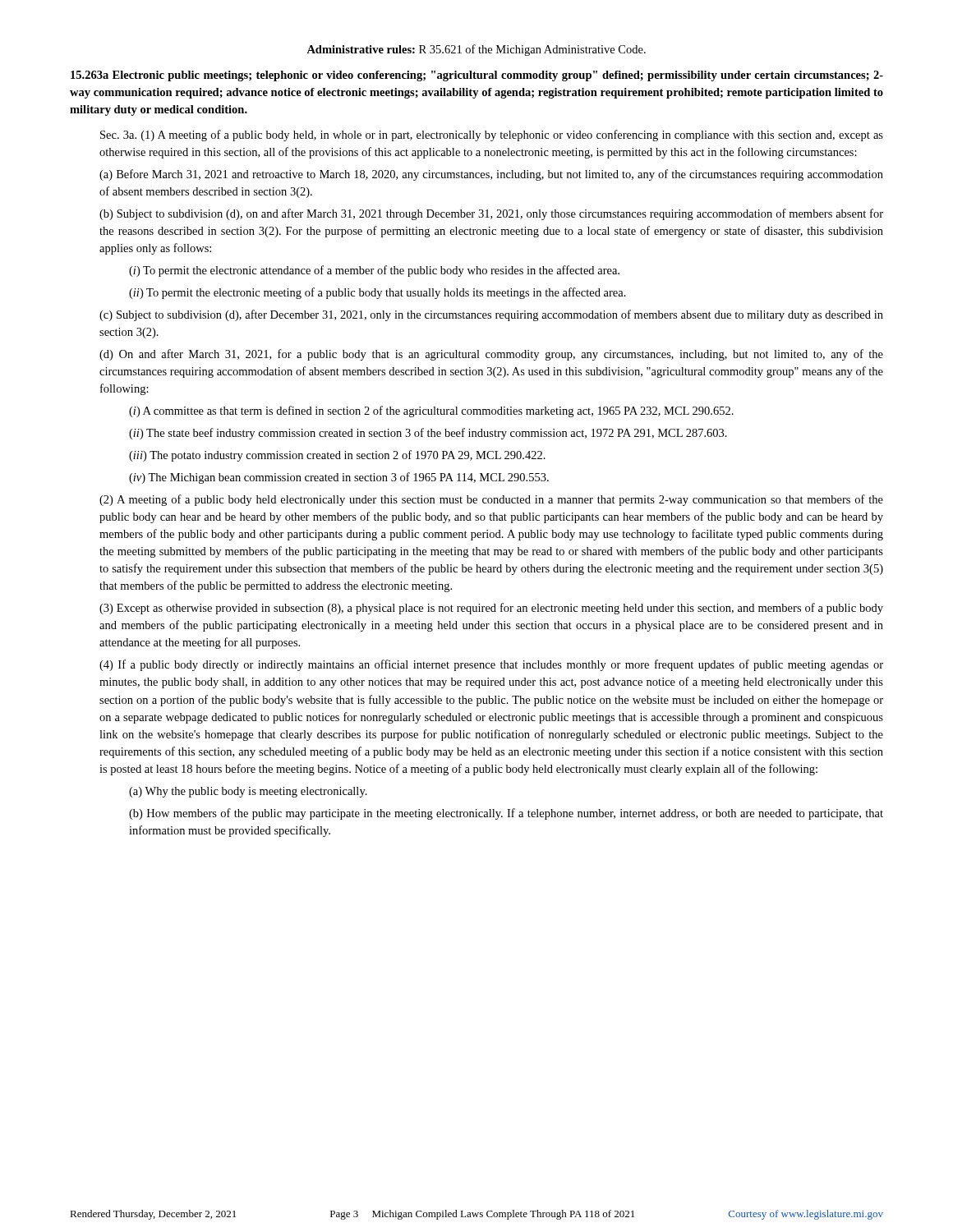Navigate to the region starting "(ii) To permit the electronic meeting"
The image size is (953, 1232).
tap(378, 293)
